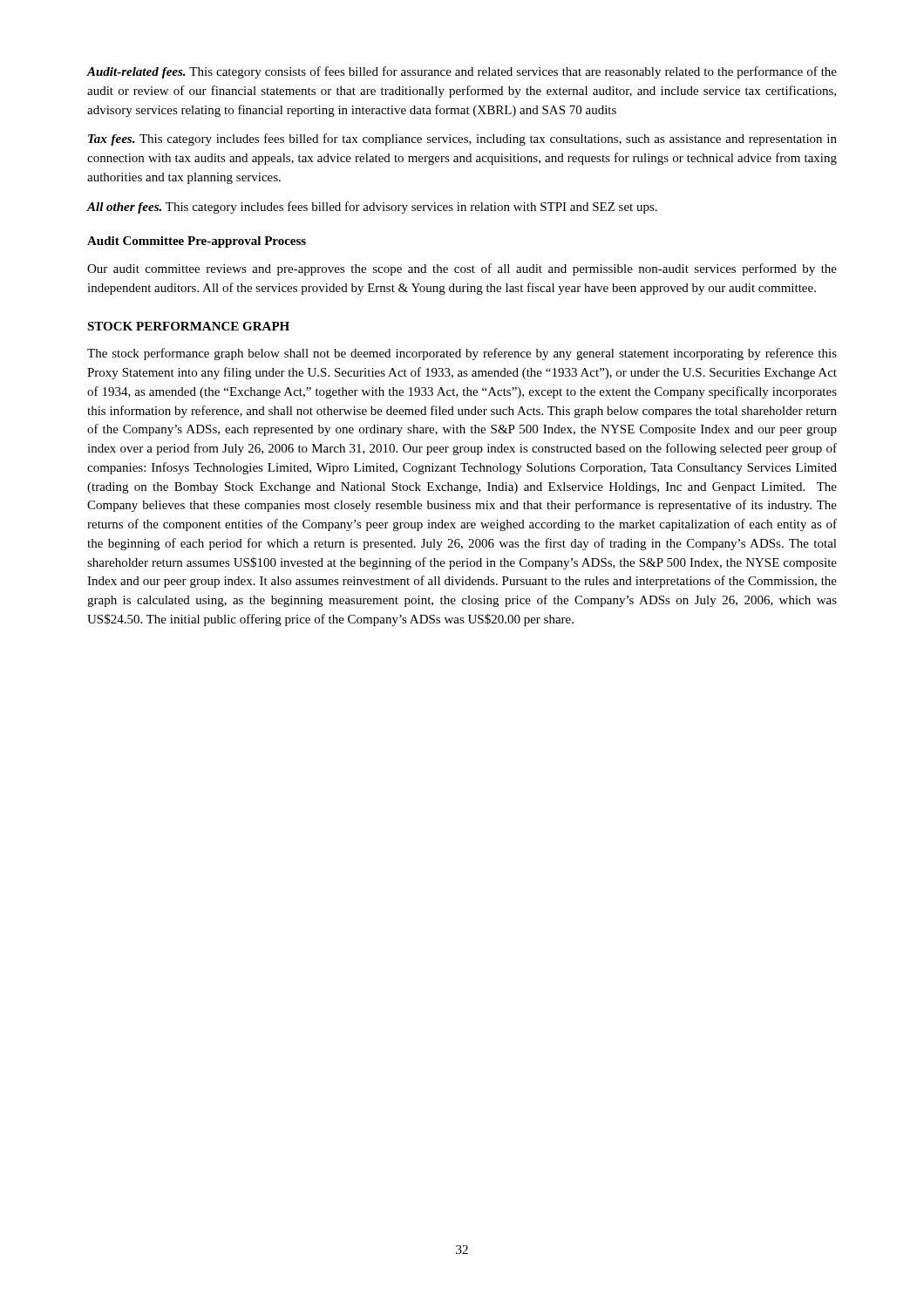Screen dimensions: 1308x924
Task: Click on the text starting "Audit Committee Pre-approval Process"
Action: click(x=197, y=241)
